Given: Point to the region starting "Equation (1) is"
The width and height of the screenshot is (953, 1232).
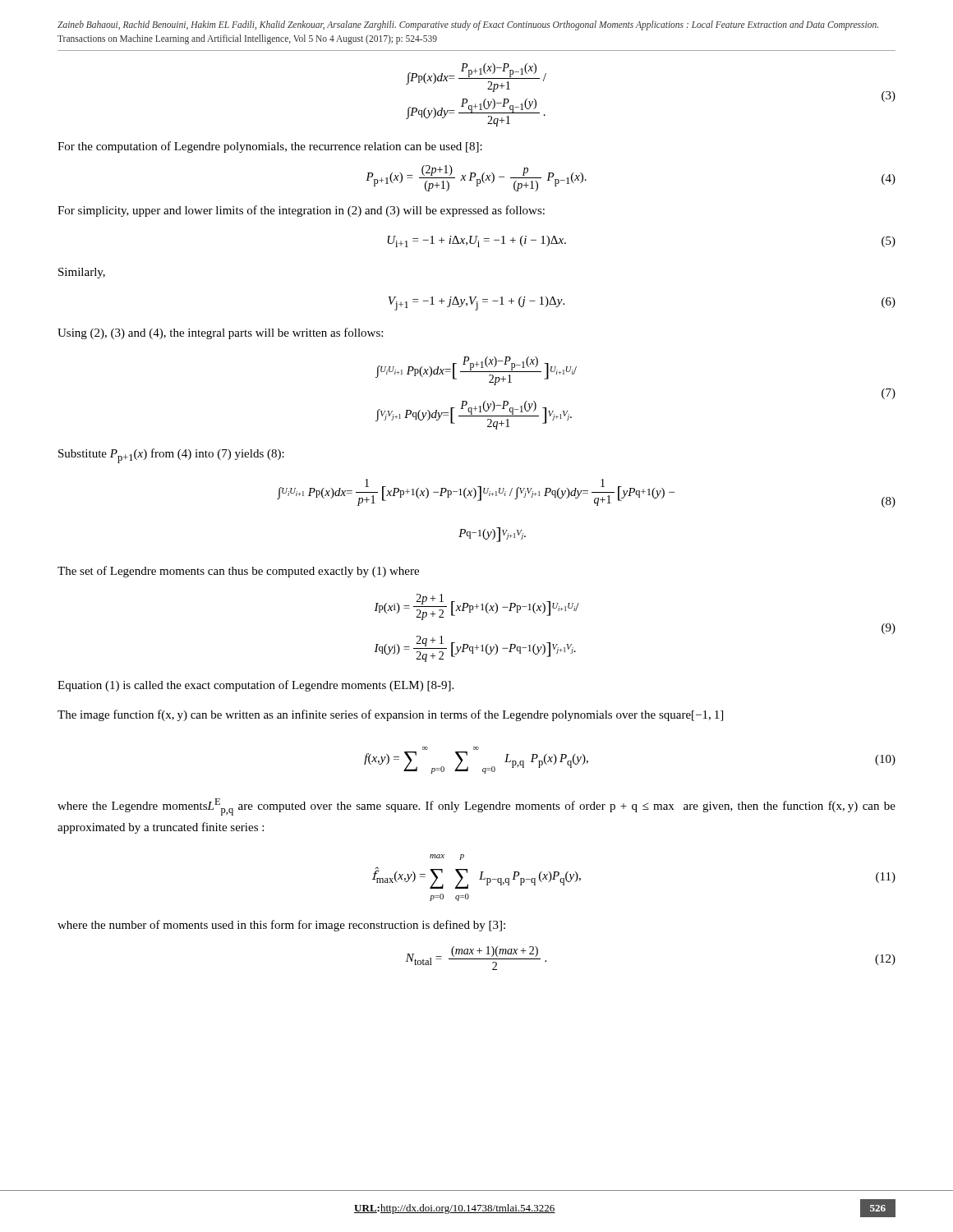Looking at the screenshot, I should tap(256, 685).
